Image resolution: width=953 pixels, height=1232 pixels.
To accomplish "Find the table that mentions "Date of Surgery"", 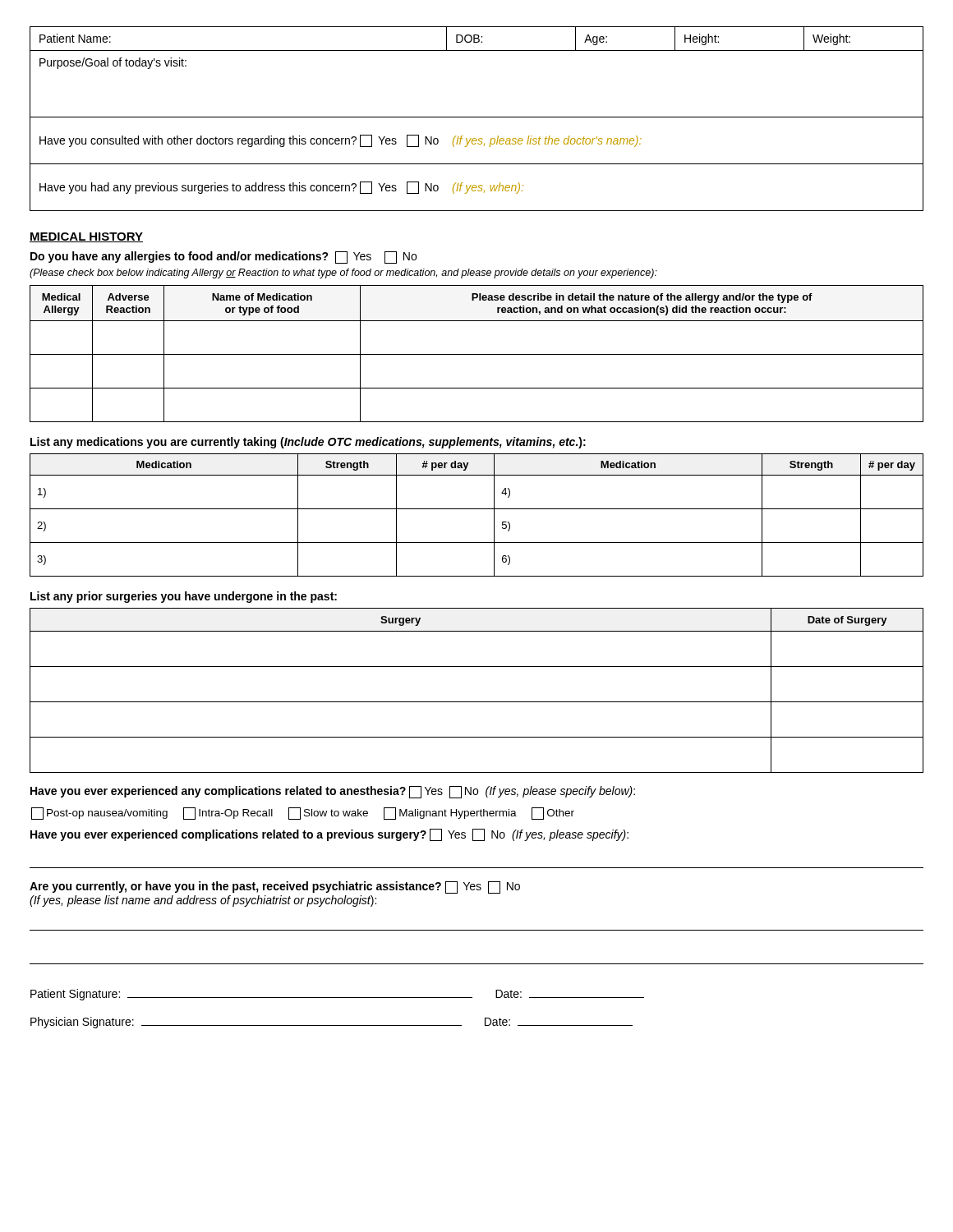I will (x=476, y=690).
